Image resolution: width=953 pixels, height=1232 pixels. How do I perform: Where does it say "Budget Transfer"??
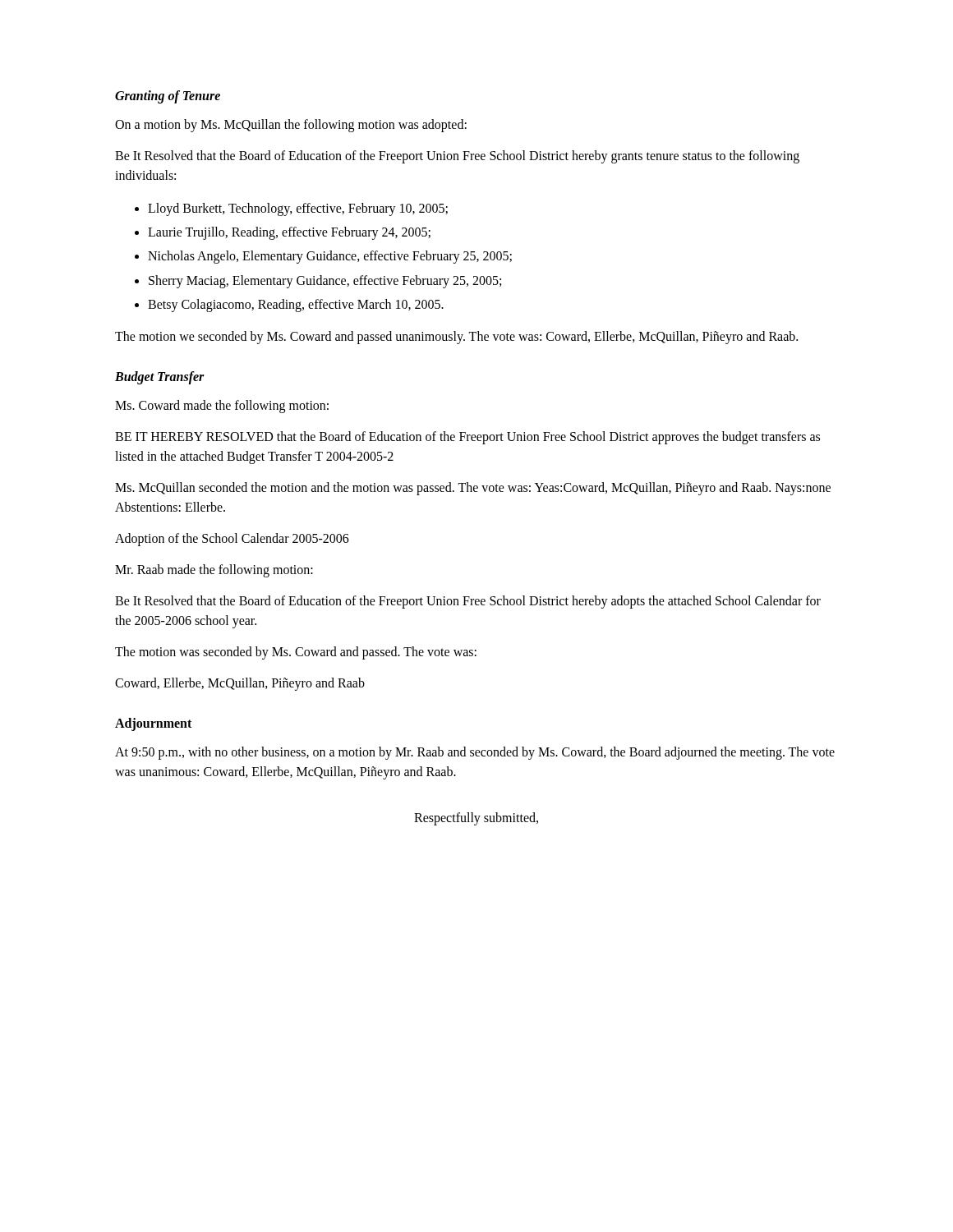[160, 377]
